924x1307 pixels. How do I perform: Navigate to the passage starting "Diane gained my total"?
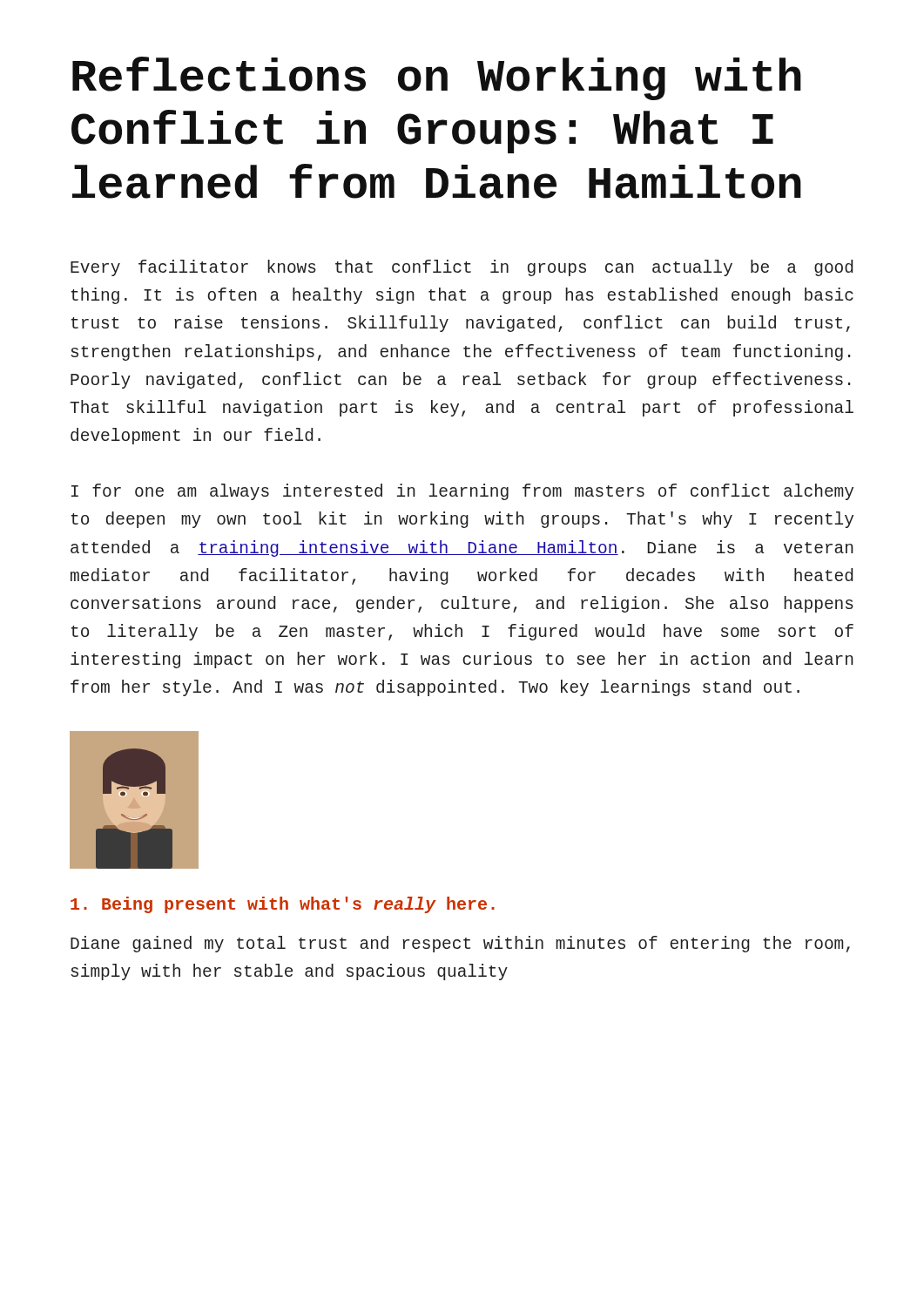[x=462, y=958]
